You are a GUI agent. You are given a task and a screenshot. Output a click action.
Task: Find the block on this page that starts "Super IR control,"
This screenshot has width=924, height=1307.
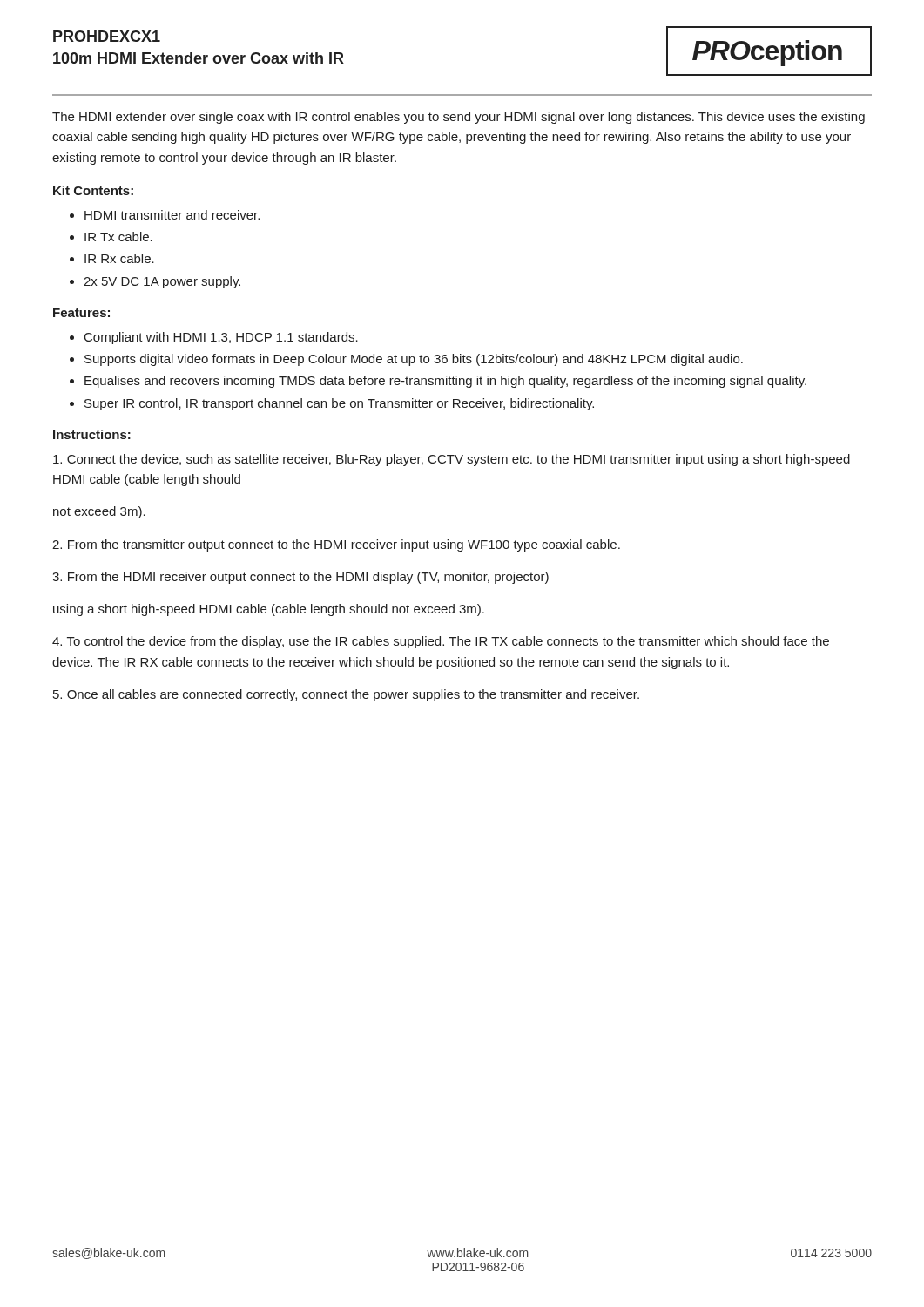[339, 403]
